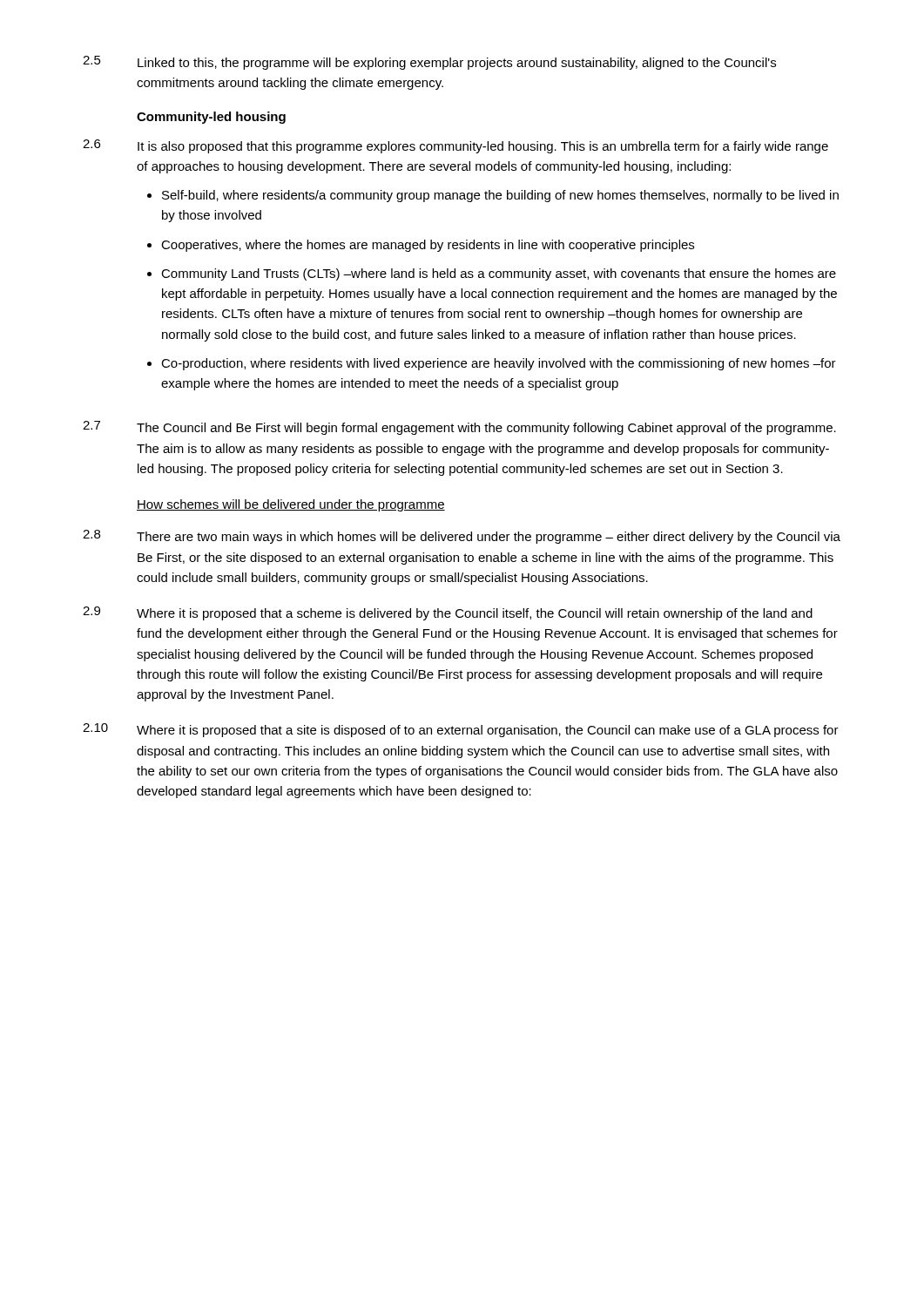
Task: Locate the passage starting "8 There are two main ways in"
Action: click(462, 557)
